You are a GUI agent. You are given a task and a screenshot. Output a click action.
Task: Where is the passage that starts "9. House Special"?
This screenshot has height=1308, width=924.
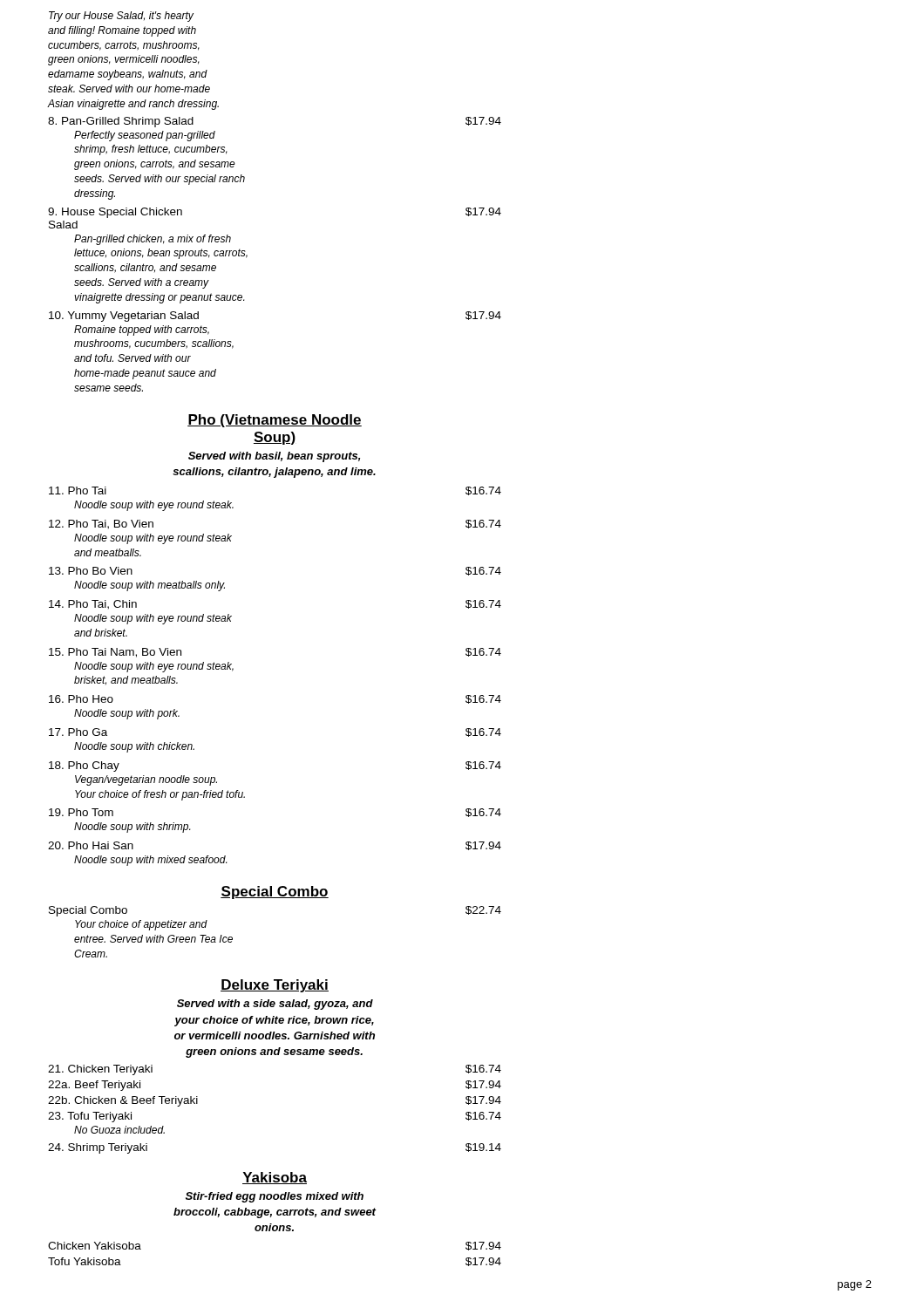[116, 212]
